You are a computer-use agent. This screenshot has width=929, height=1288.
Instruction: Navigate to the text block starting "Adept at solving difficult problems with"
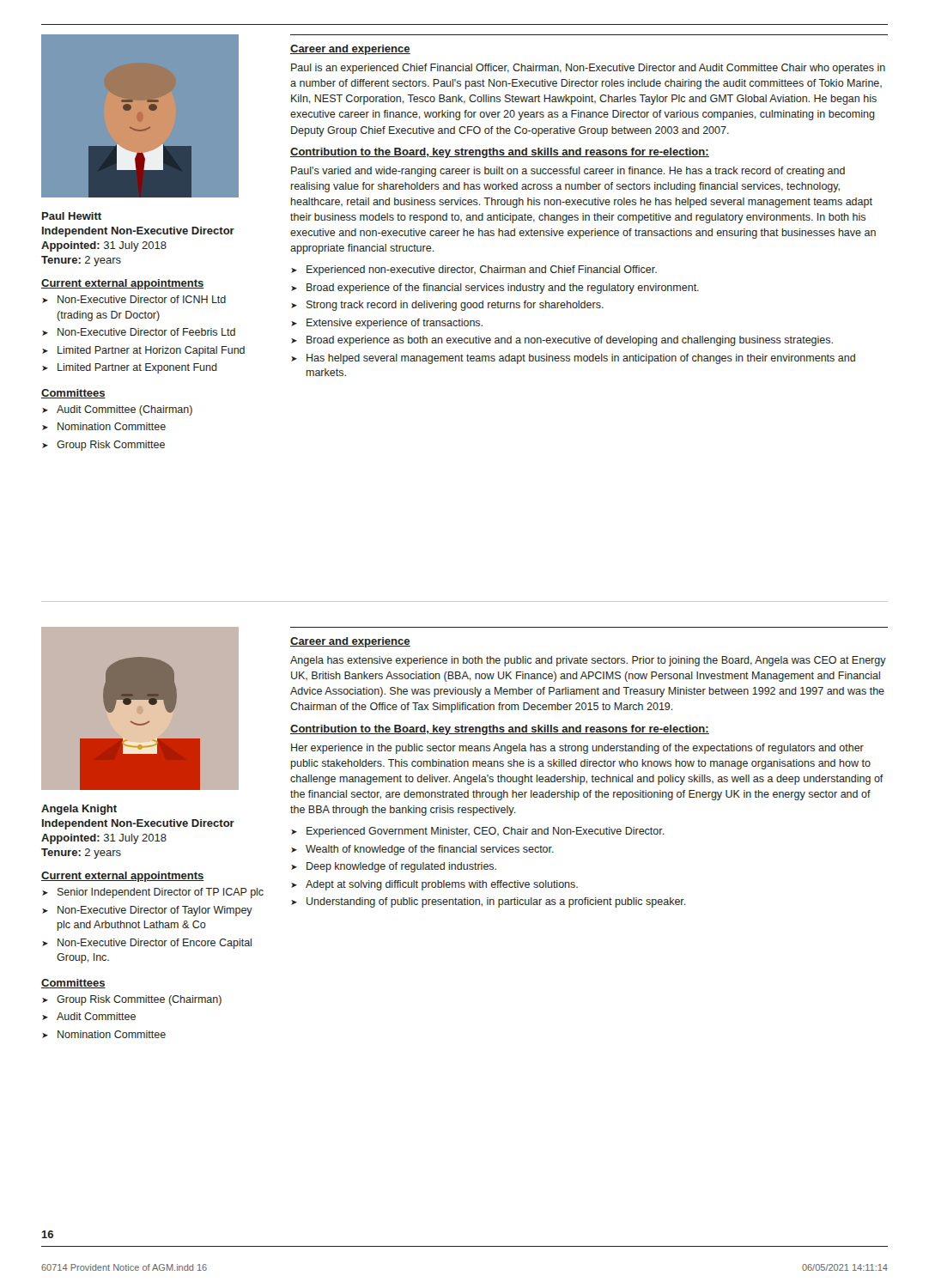coord(442,884)
